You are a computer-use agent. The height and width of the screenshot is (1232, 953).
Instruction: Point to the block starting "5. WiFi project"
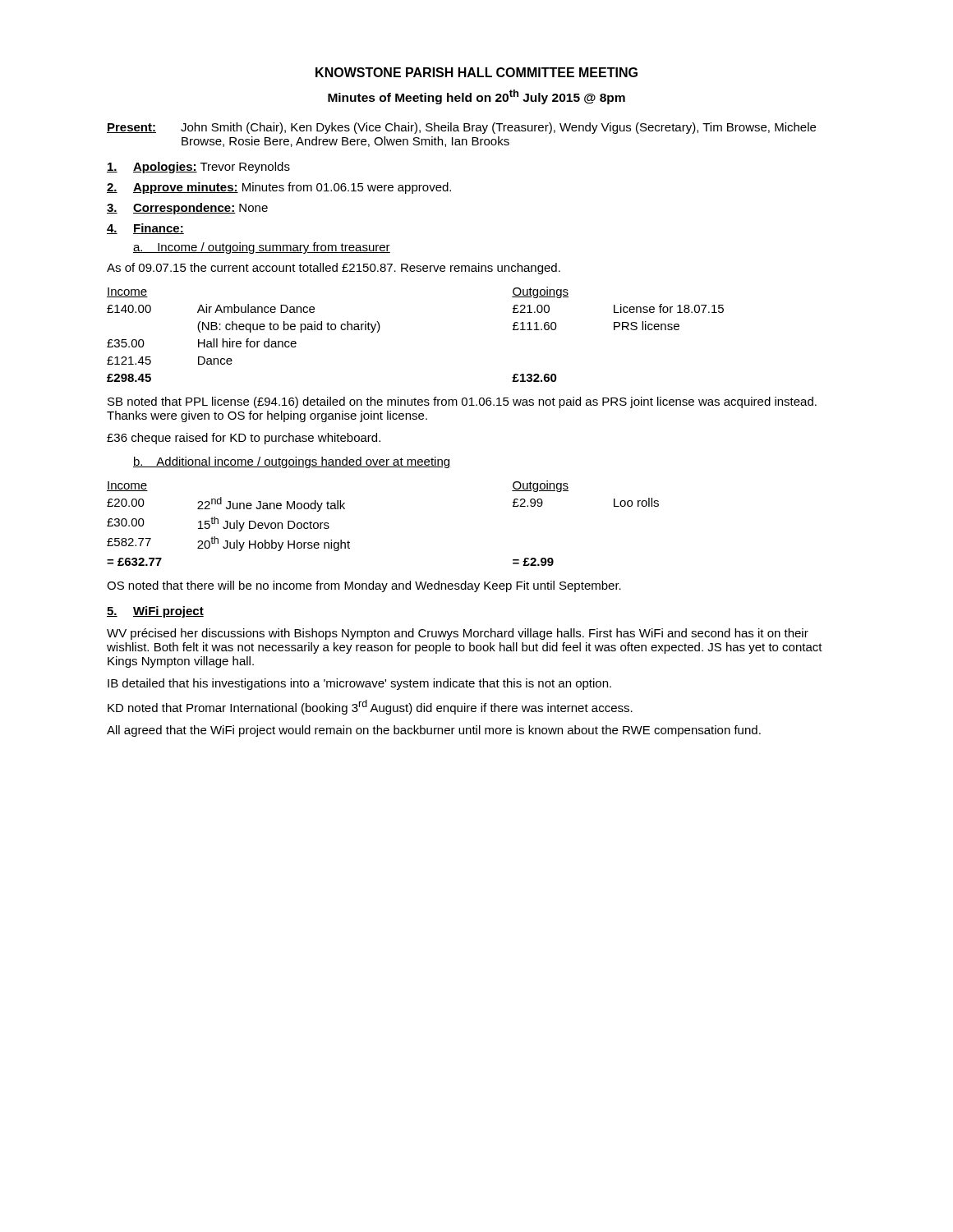click(x=155, y=611)
